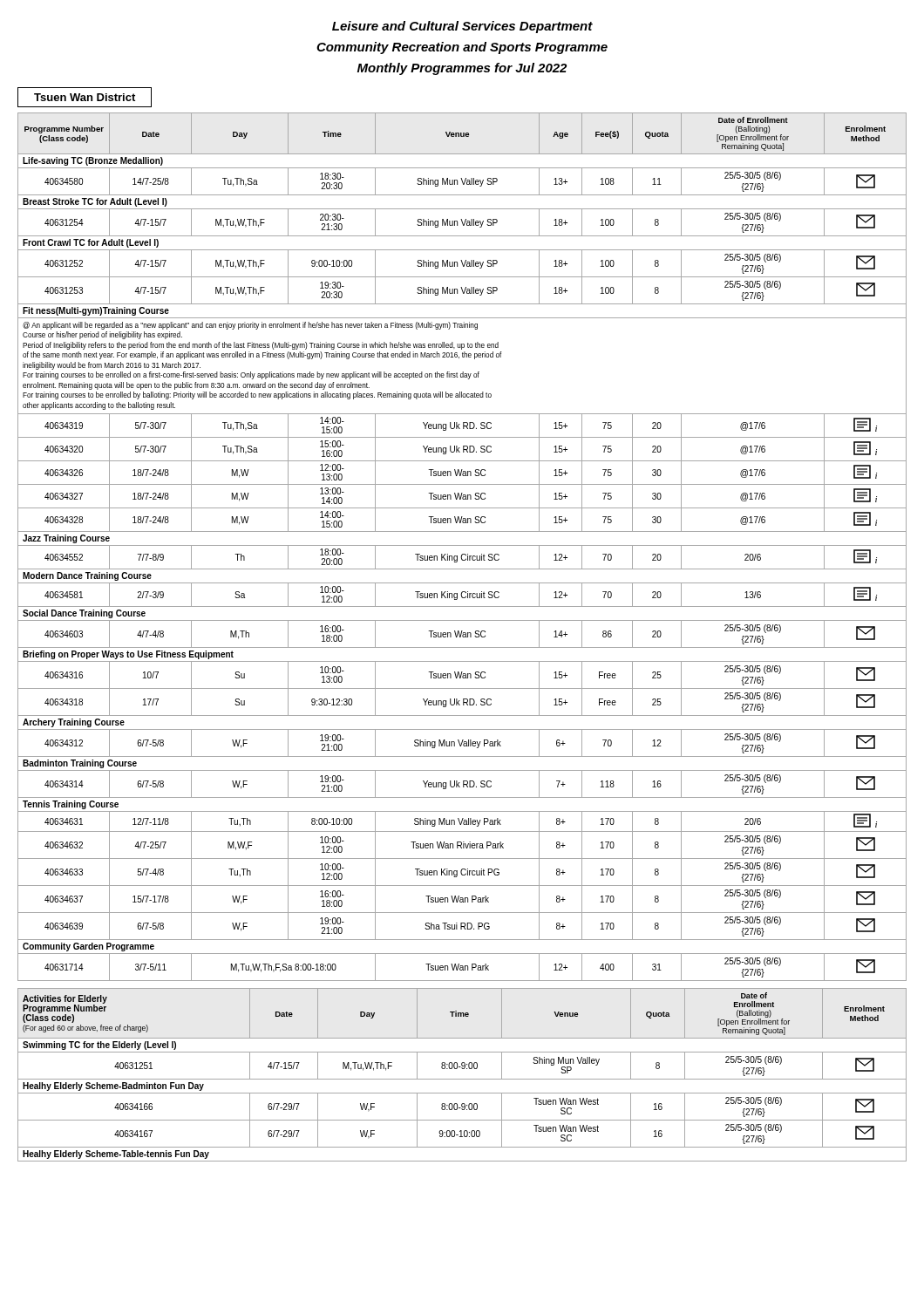Navigate to the region starting "Tsuen Wan District"
The image size is (924, 1308).
85,97
